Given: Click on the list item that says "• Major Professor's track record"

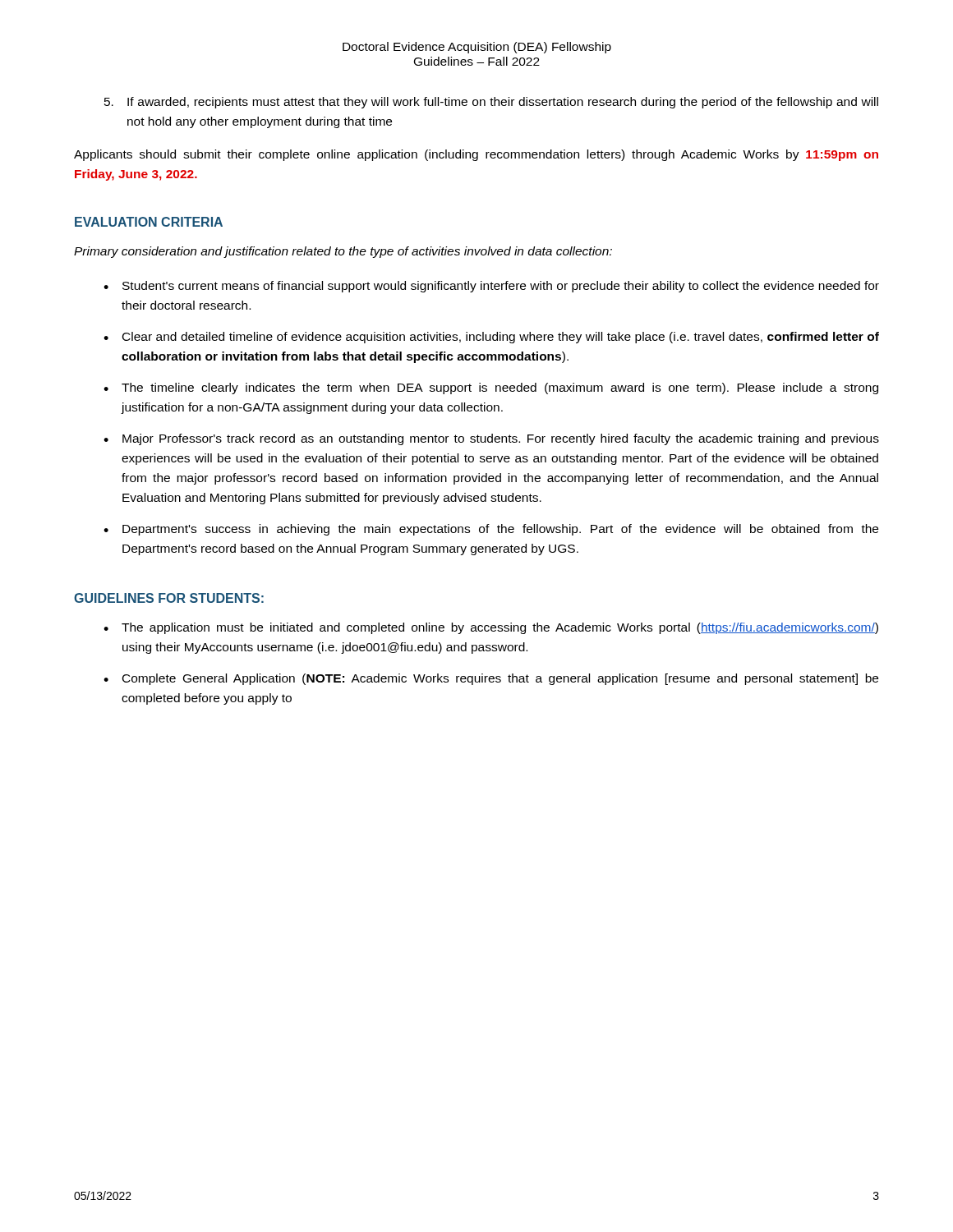Looking at the screenshot, I should (x=491, y=468).
